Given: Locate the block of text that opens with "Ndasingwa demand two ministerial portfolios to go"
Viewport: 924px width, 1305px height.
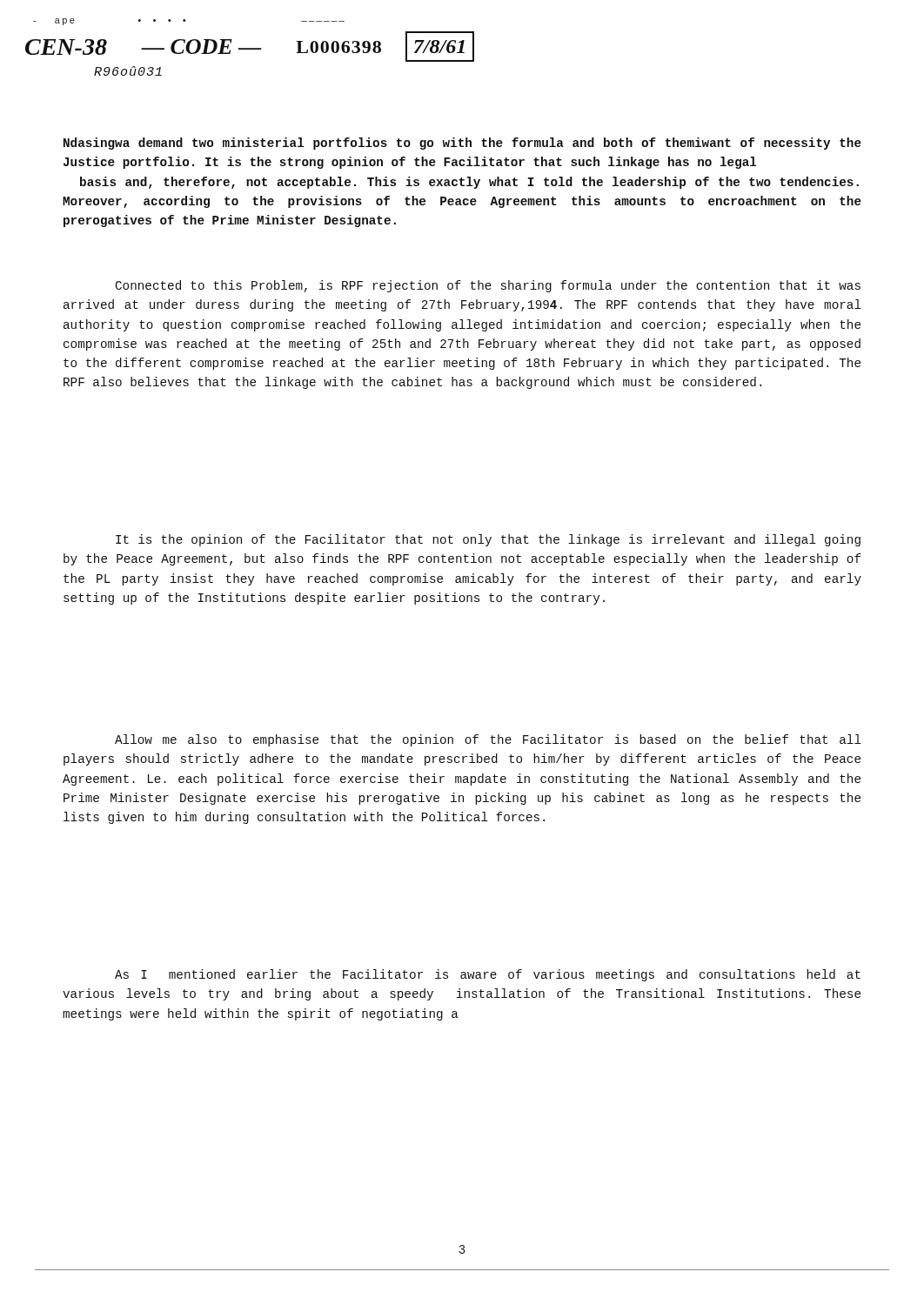Looking at the screenshot, I should pyautogui.click(x=462, y=182).
